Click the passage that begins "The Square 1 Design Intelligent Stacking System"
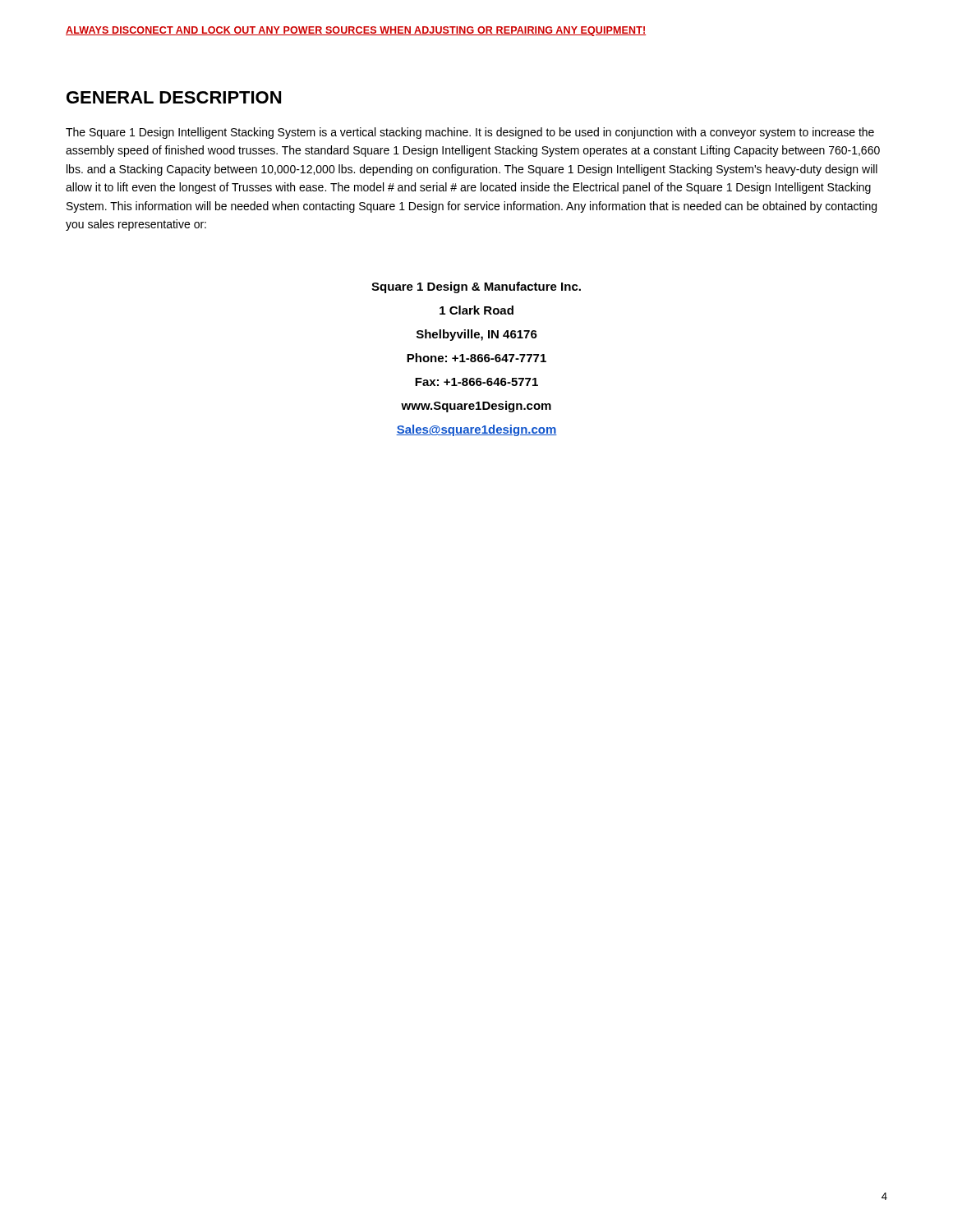The image size is (953, 1232). [x=473, y=178]
